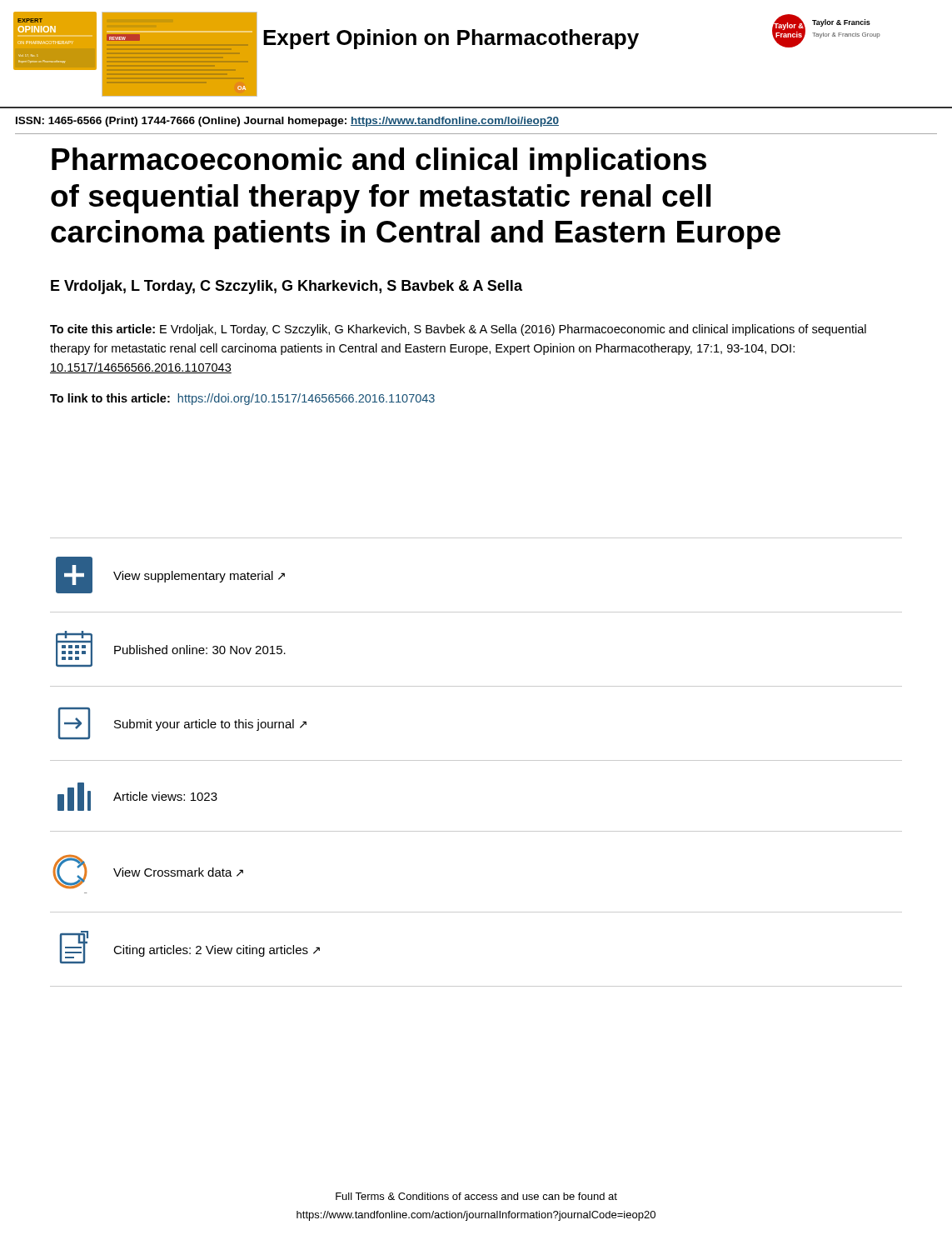Select the text block starting "ISSN: 1465-6566 (Print) 1744-7666 (Online)"
The width and height of the screenshot is (952, 1250).
(287, 120)
